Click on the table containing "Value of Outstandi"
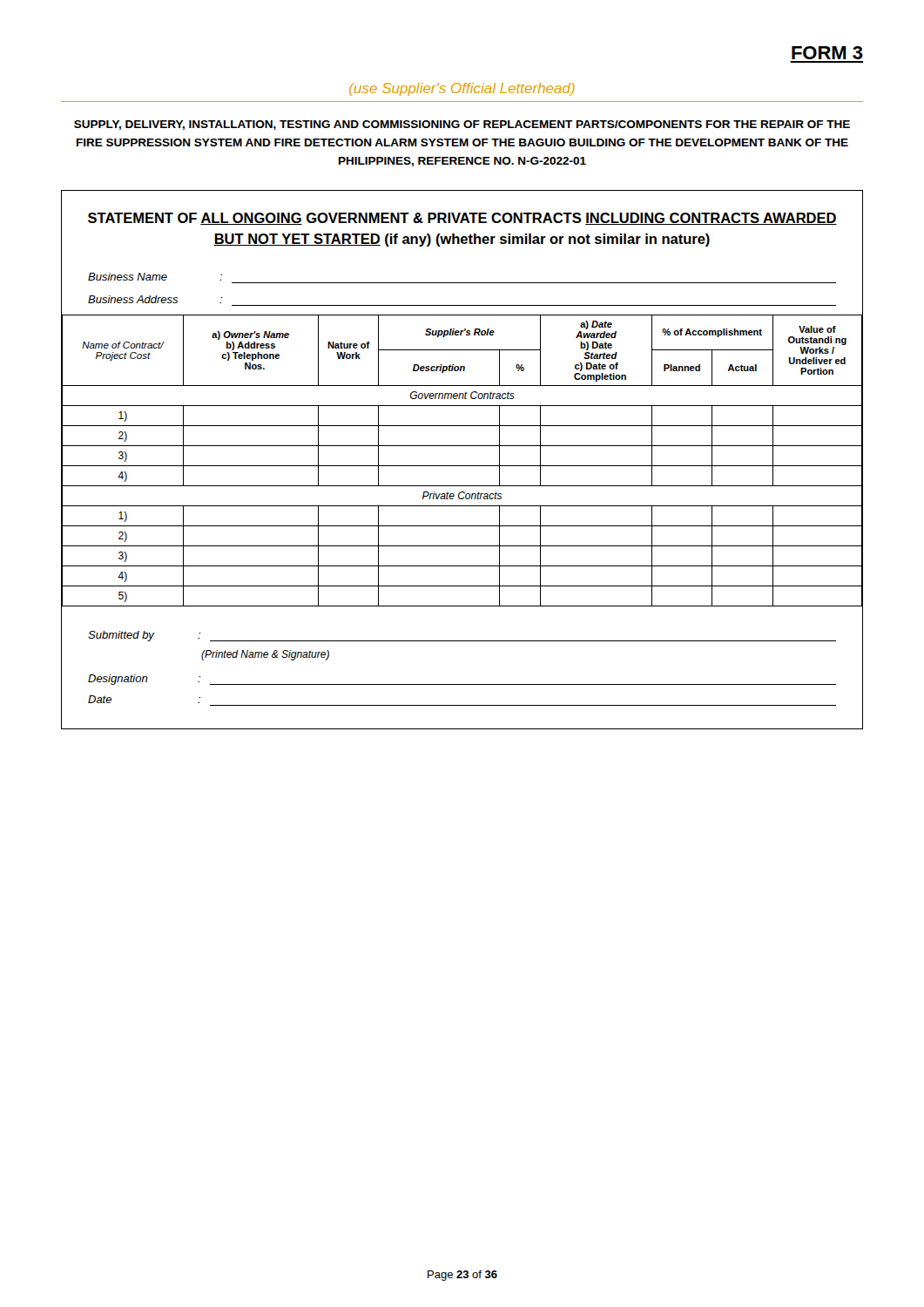The width and height of the screenshot is (924, 1307). (x=462, y=460)
